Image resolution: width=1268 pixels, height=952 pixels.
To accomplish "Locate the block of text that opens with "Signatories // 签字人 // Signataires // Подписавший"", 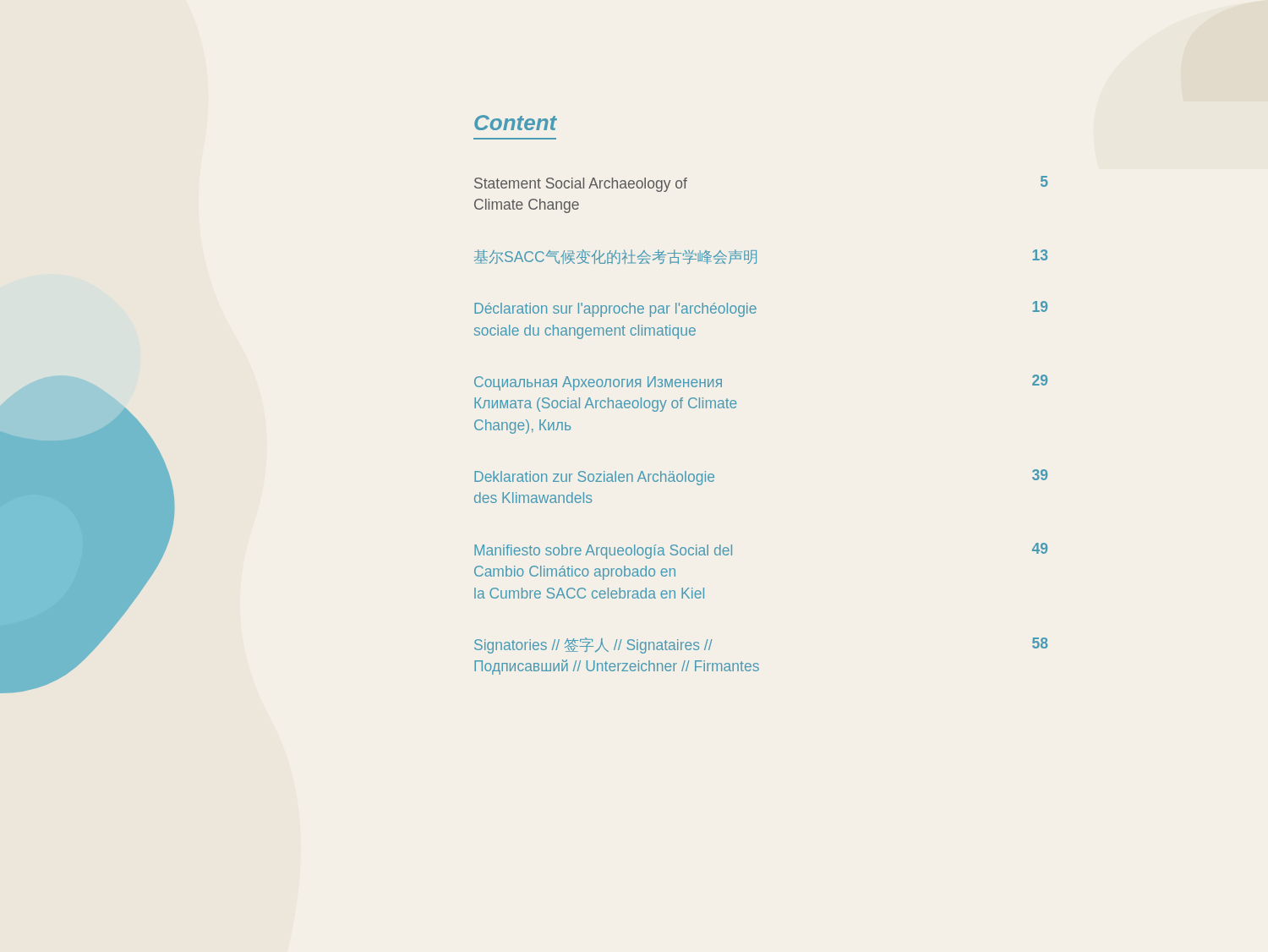I will pyautogui.click(x=761, y=656).
